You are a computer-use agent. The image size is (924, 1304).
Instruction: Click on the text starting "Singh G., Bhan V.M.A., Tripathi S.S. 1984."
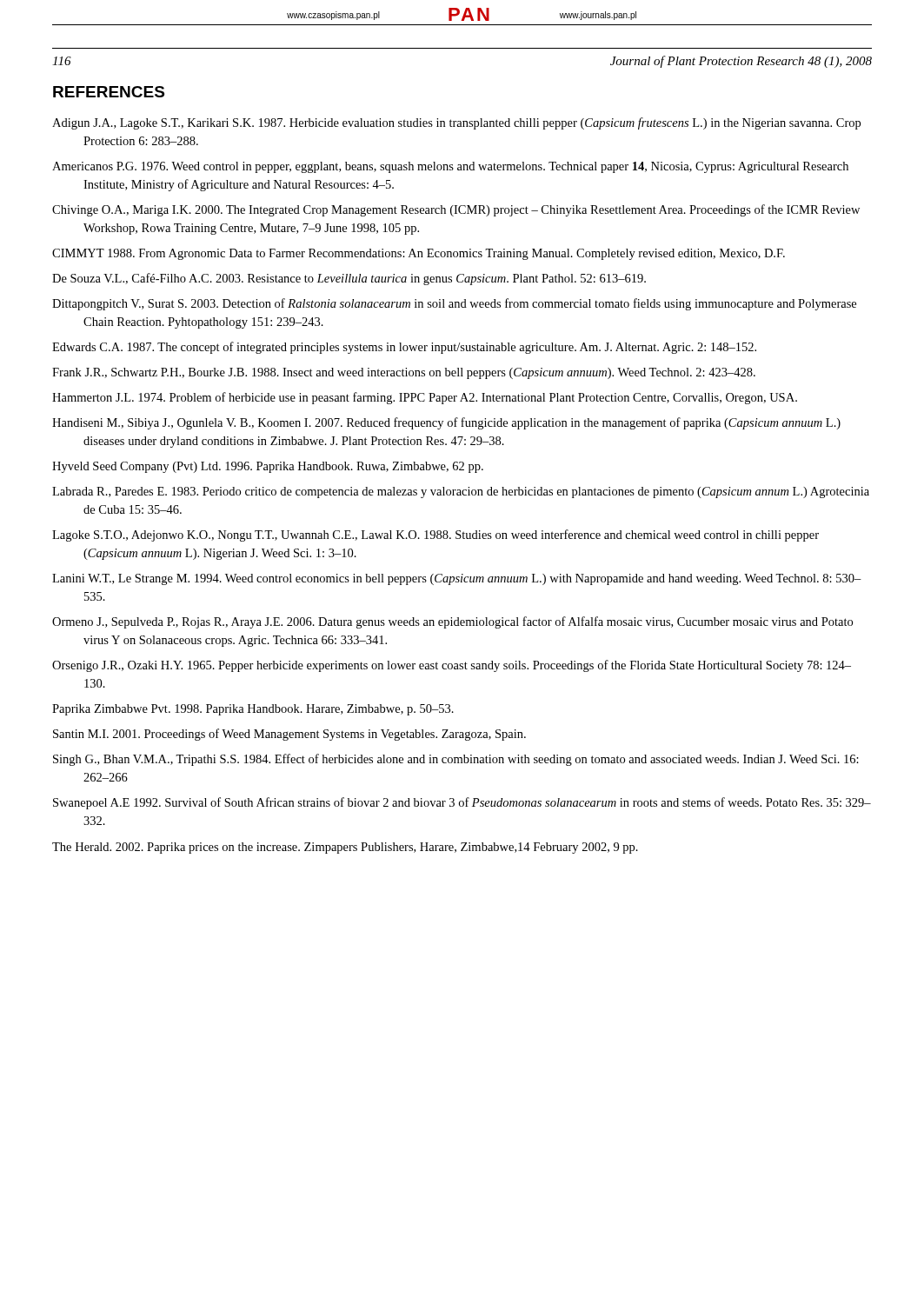(x=456, y=768)
